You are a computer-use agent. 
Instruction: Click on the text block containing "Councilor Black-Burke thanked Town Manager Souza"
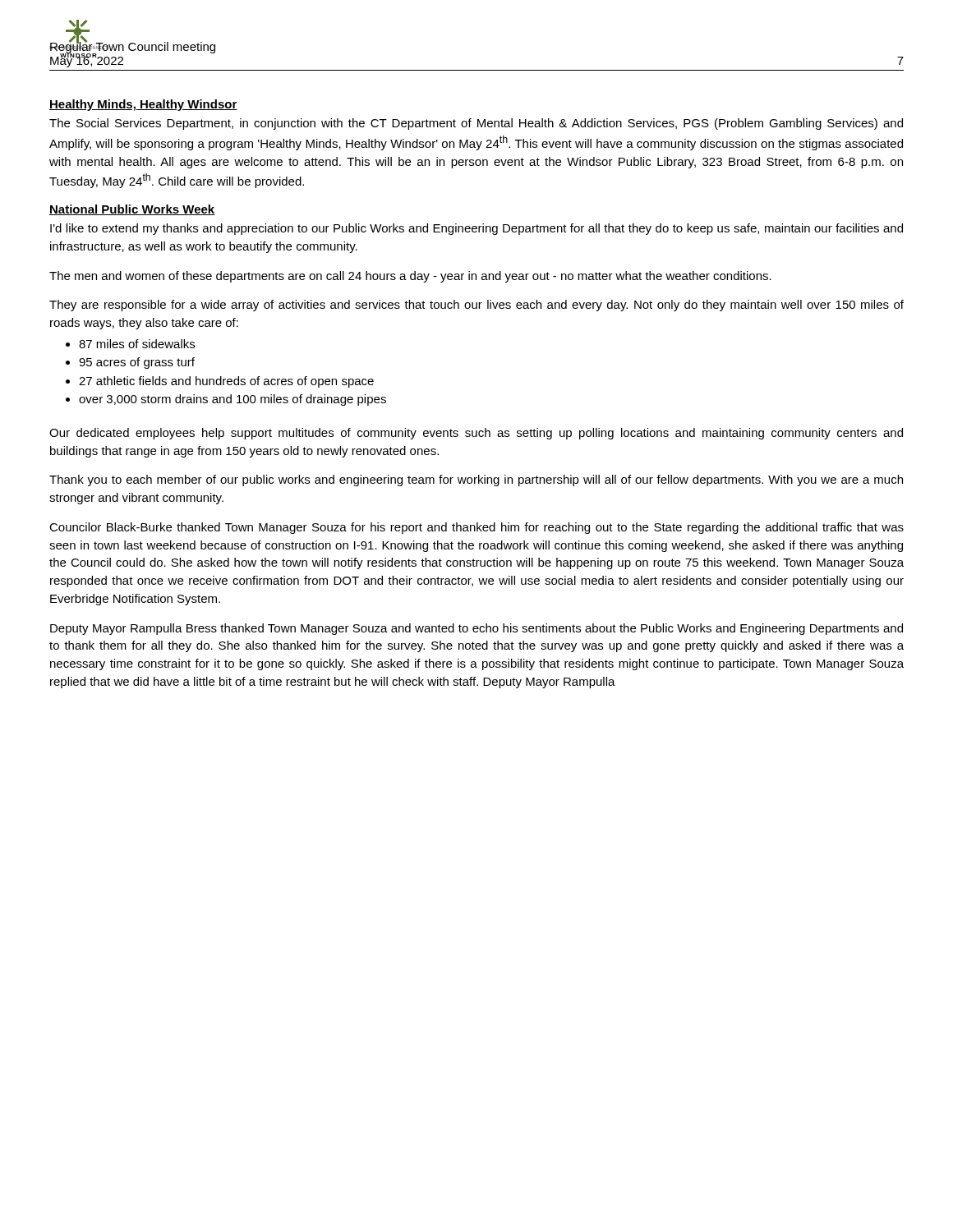pos(476,562)
